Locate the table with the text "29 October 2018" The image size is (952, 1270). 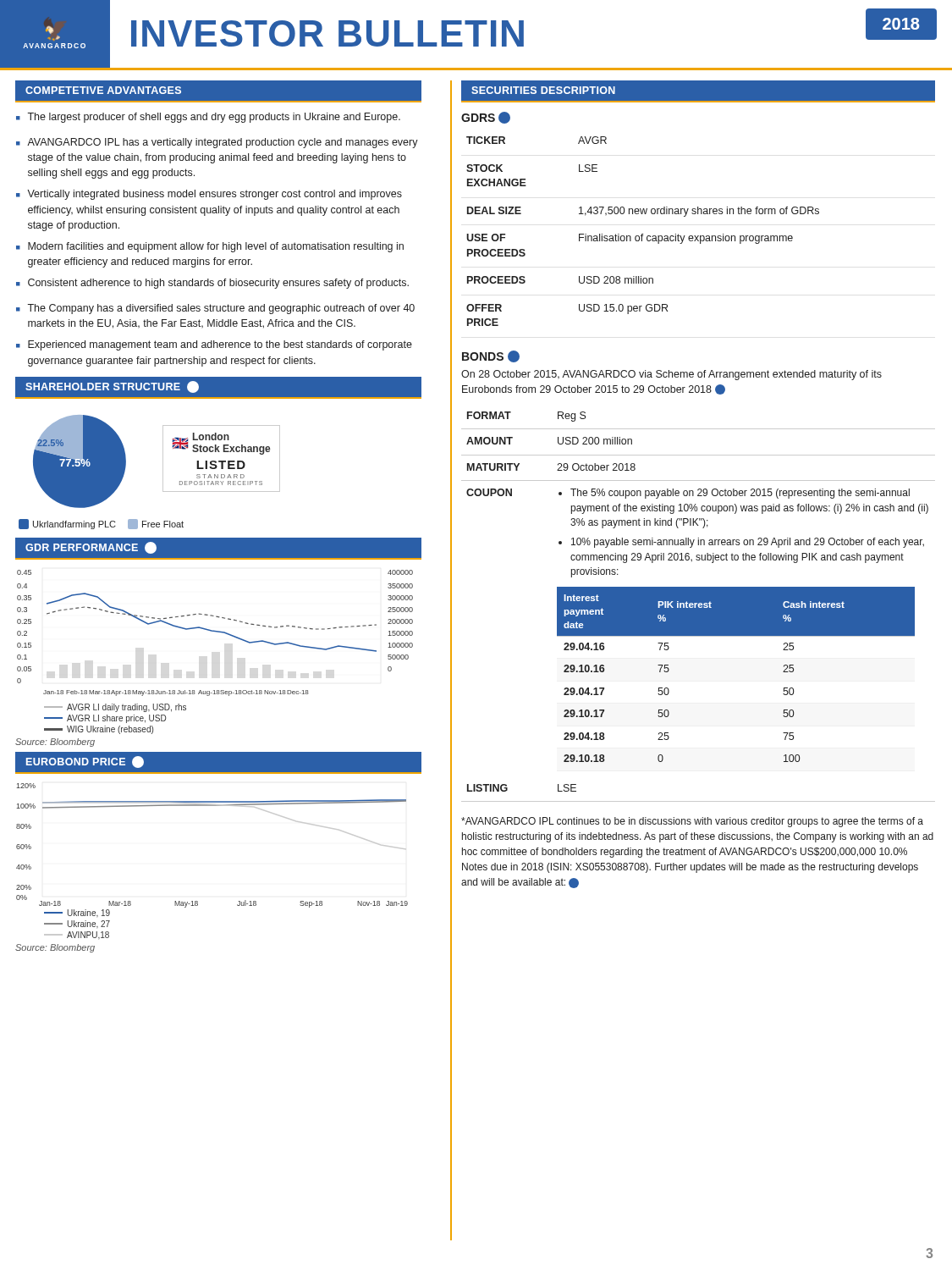click(698, 603)
